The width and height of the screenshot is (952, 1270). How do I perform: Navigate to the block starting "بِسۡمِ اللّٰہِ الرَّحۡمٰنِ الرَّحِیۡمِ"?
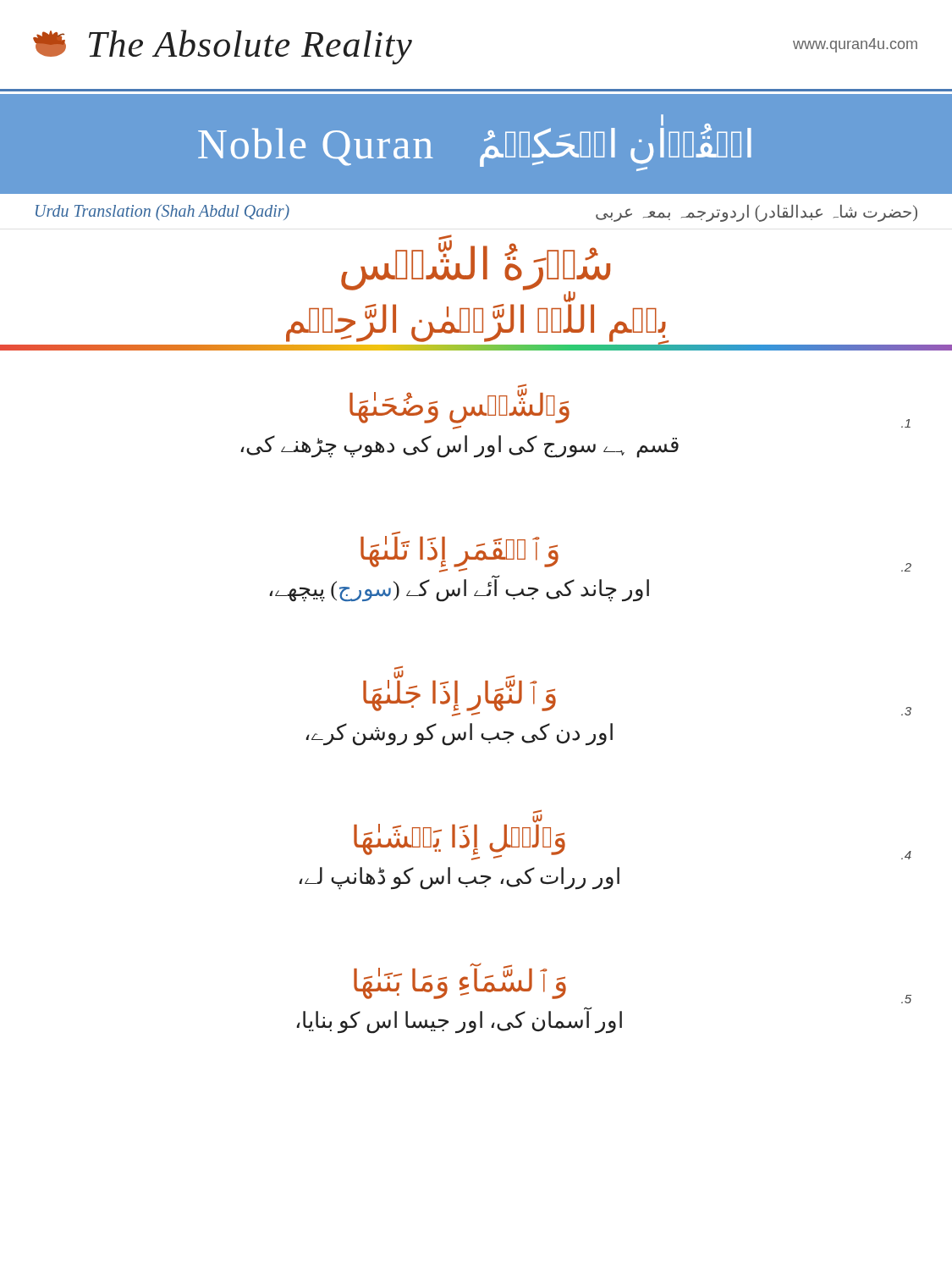[x=476, y=320]
